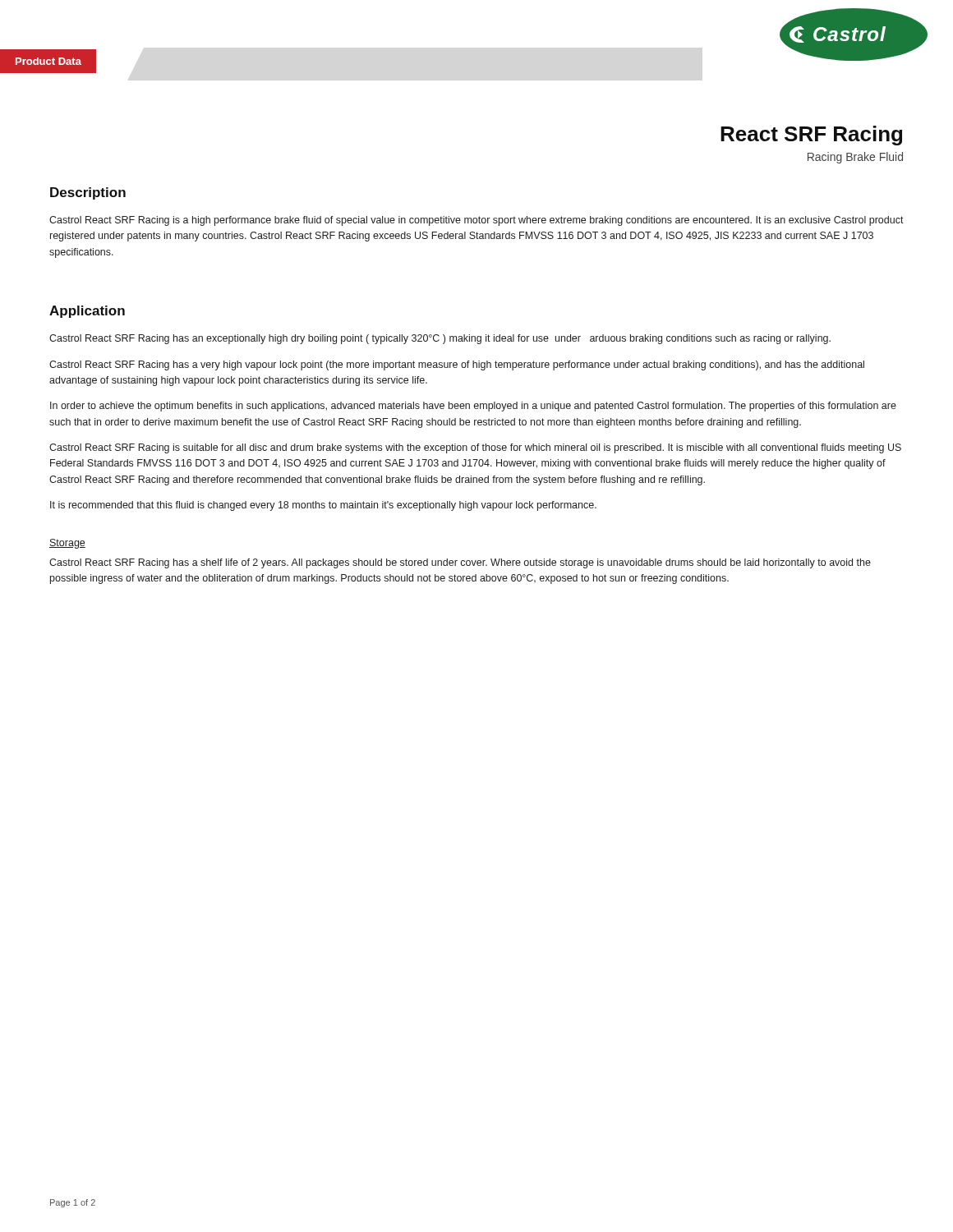Navigate to the region starting "Racing Brake Fluid"
This screenshot has height=1232, width=953.
855,157
